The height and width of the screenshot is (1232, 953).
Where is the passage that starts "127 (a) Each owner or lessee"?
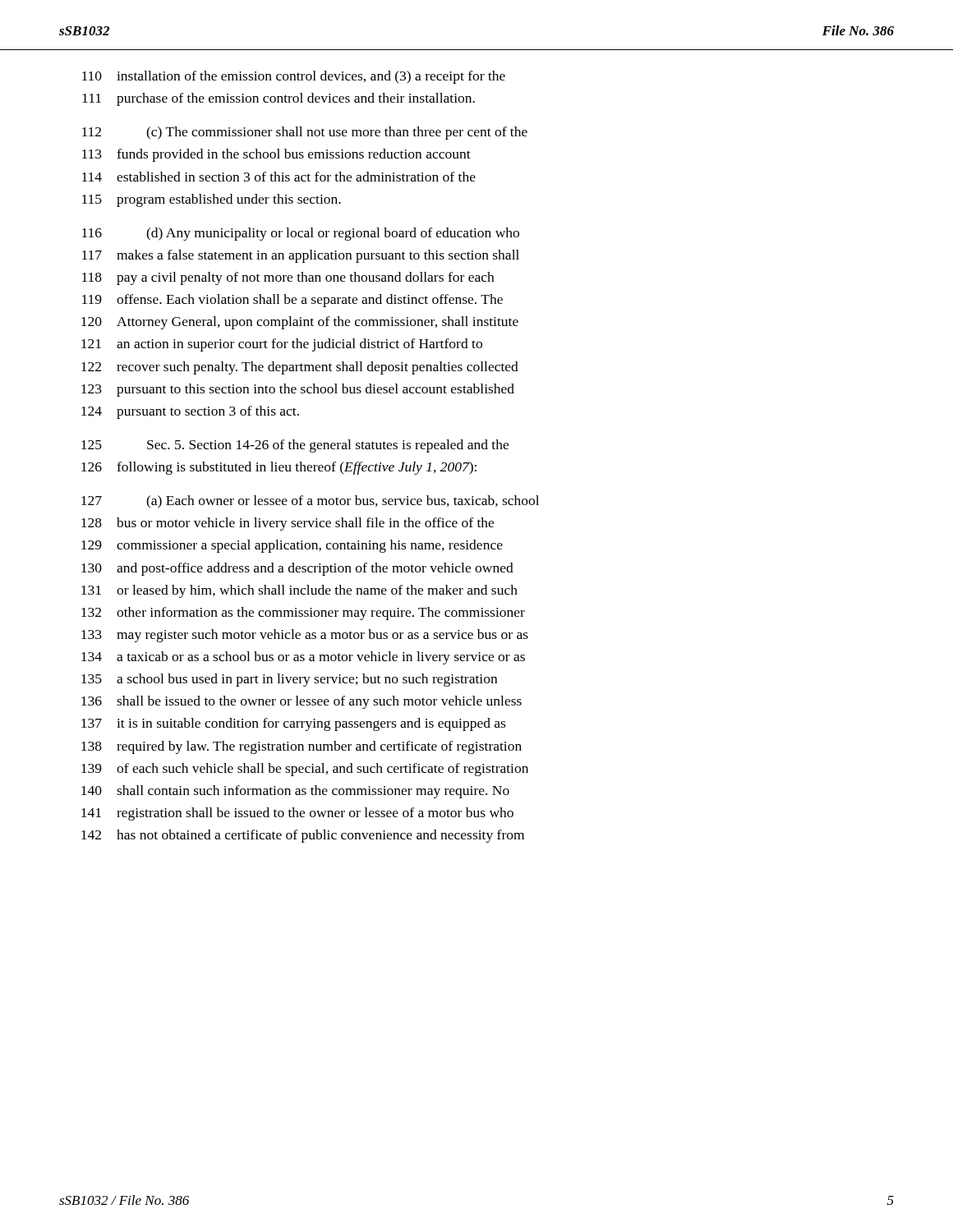(x=476, y=668)
